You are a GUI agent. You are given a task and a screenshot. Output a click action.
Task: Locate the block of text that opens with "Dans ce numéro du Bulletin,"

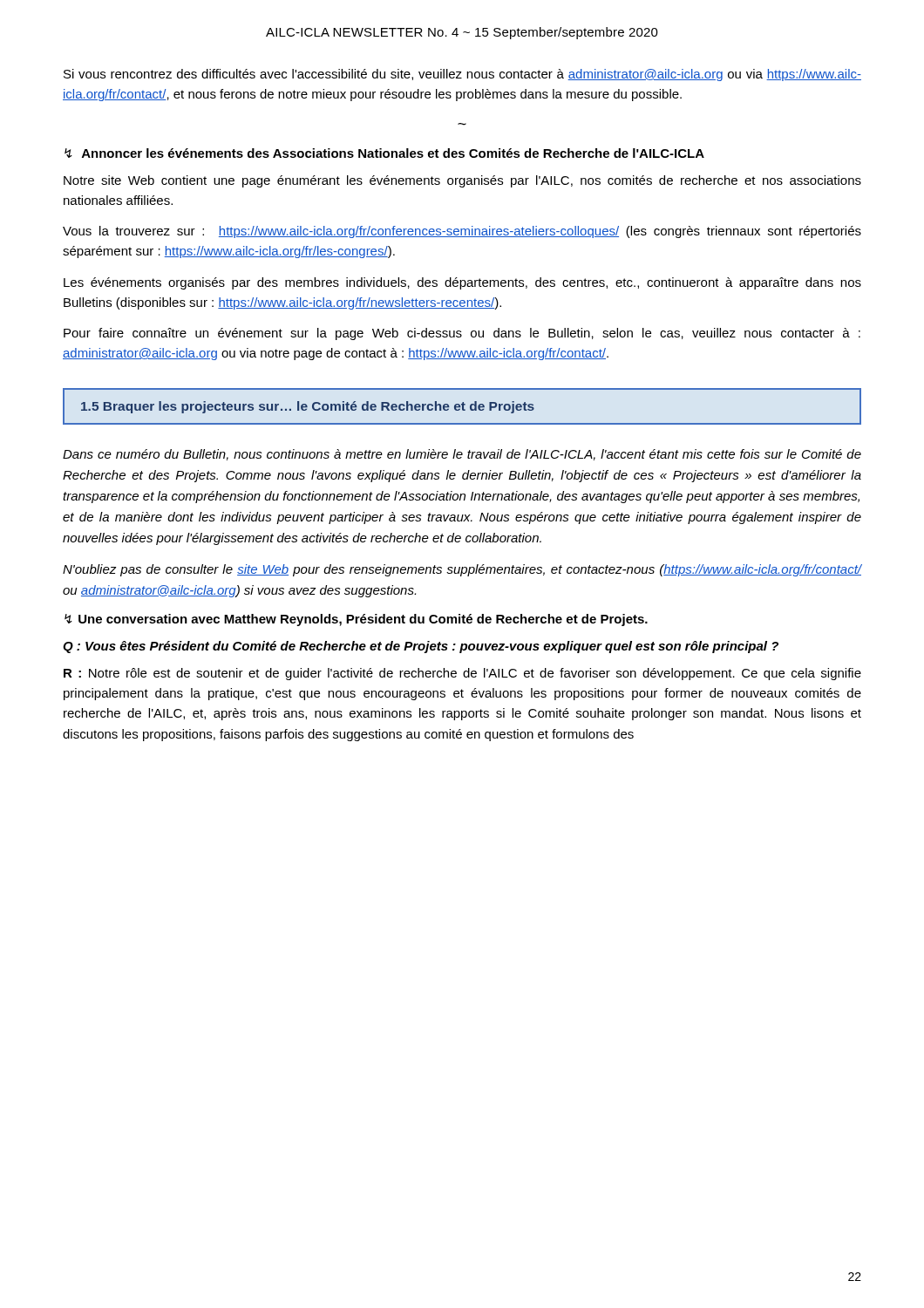[x=462, y=495]
